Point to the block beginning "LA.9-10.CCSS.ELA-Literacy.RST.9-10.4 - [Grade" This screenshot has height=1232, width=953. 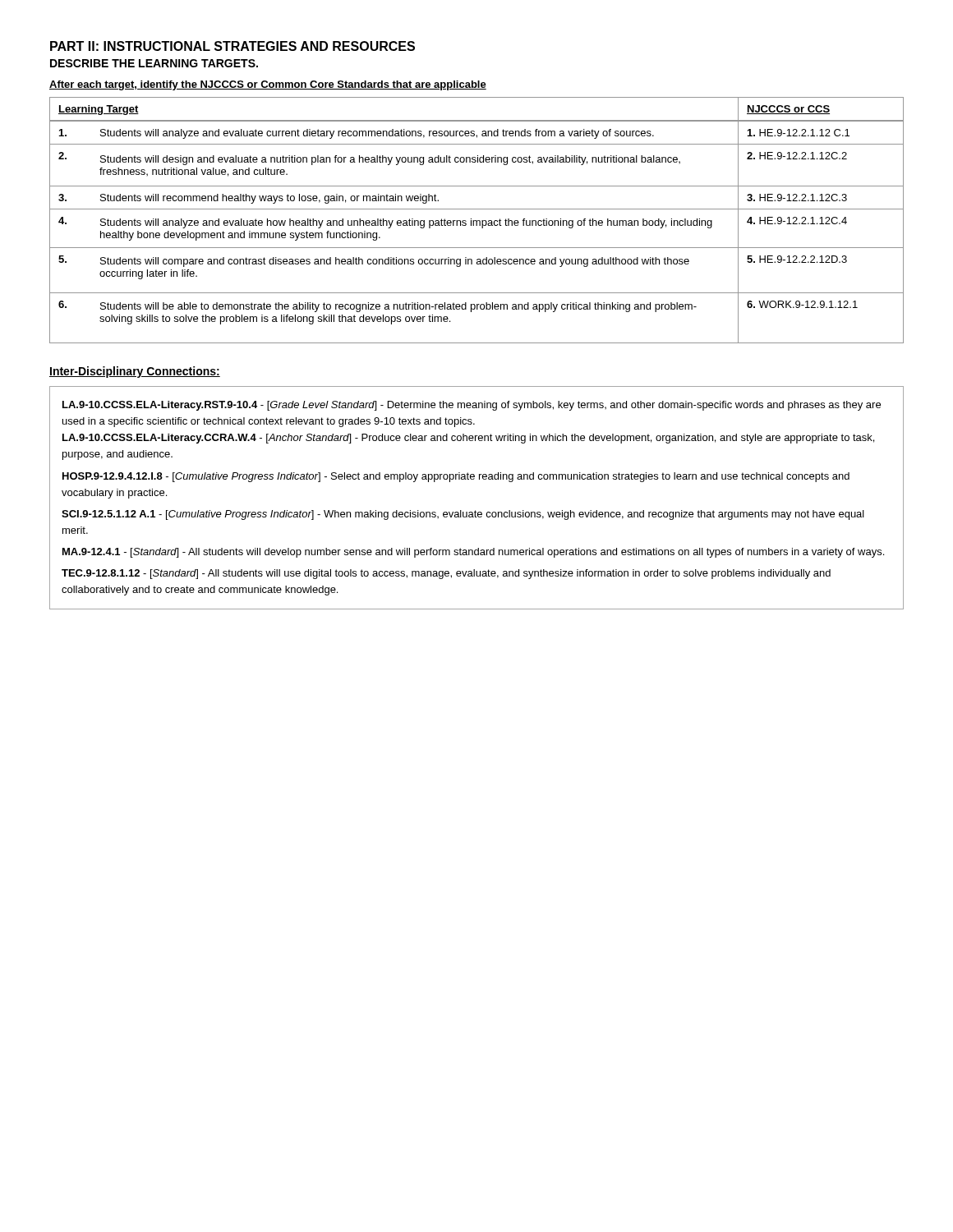coord(472,406)
